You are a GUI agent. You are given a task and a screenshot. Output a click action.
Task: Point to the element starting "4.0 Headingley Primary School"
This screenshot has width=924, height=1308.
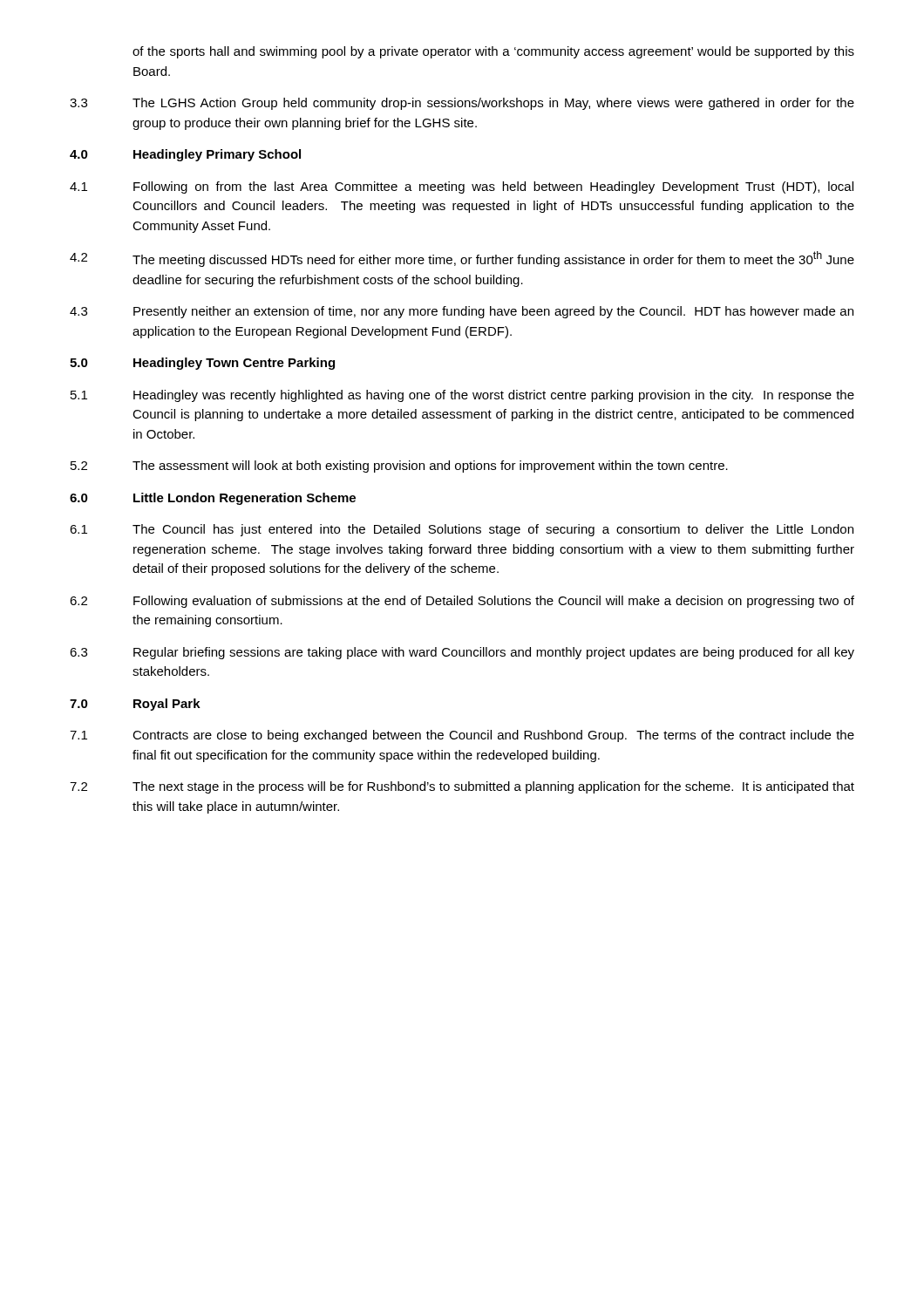tap(185, 155)
